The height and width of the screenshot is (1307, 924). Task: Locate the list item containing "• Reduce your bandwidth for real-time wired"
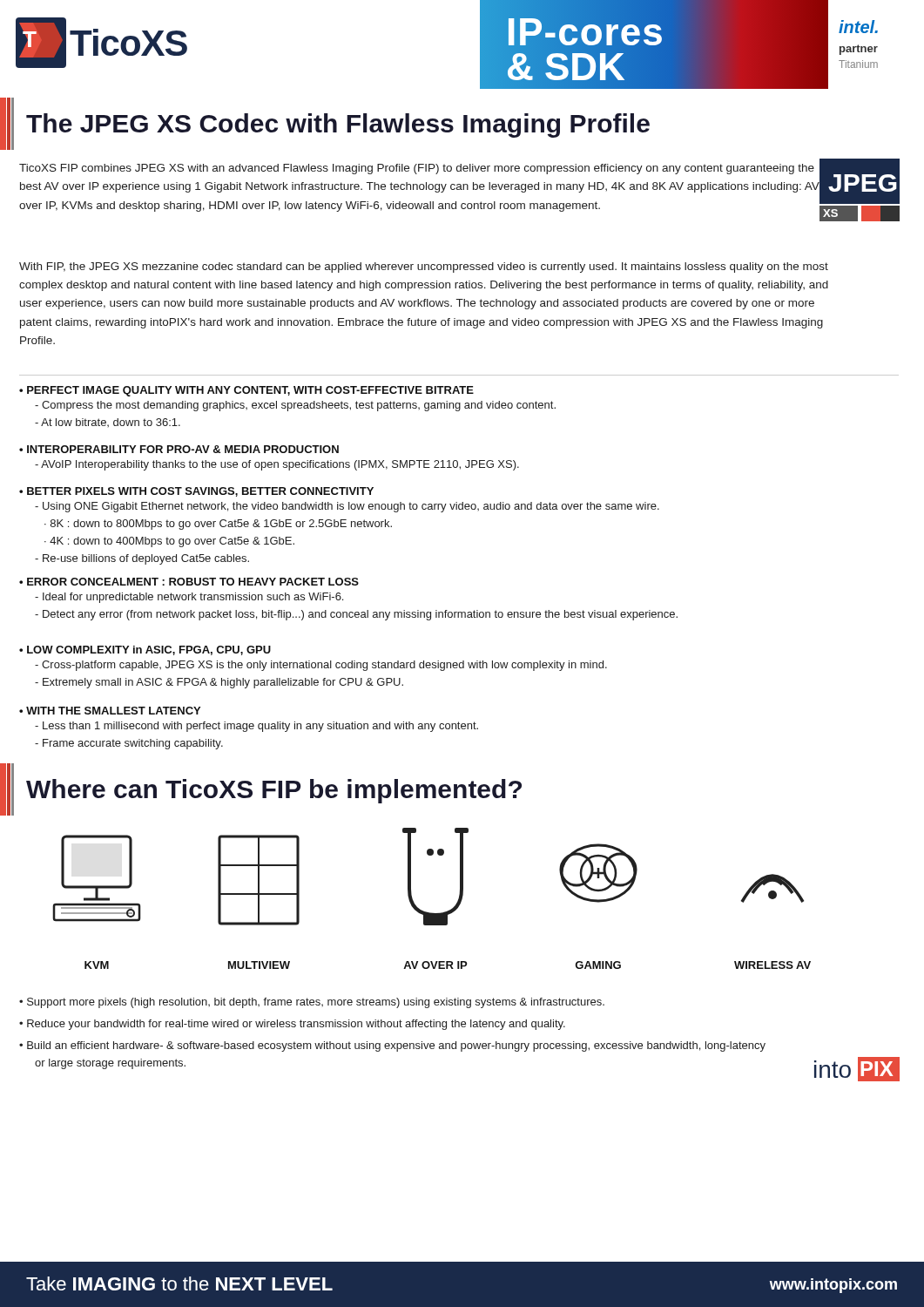[292, 1023]
